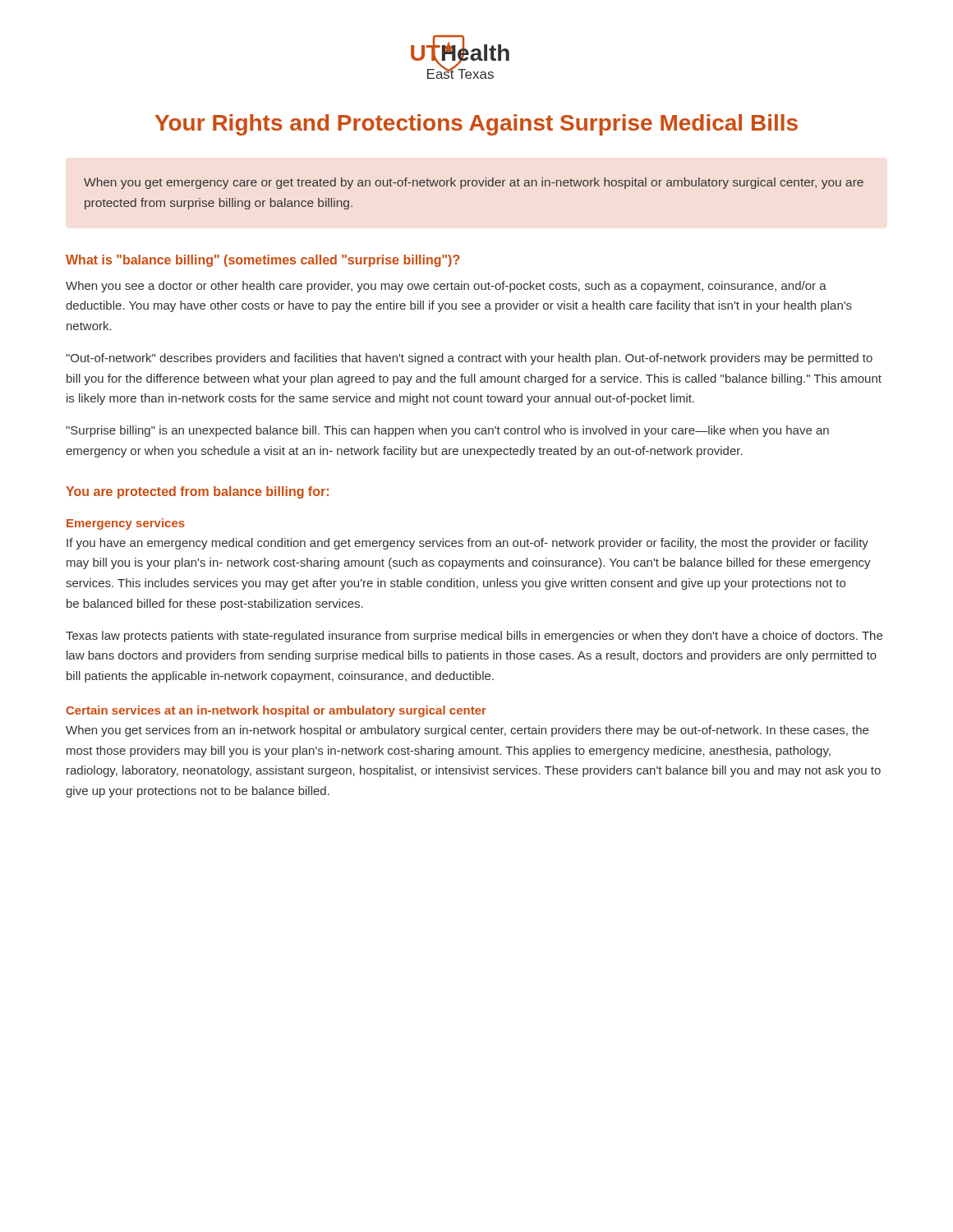Find the text block that says "Texas law protects"
This screenshot has height=1232, width=953.
point(474,655)
